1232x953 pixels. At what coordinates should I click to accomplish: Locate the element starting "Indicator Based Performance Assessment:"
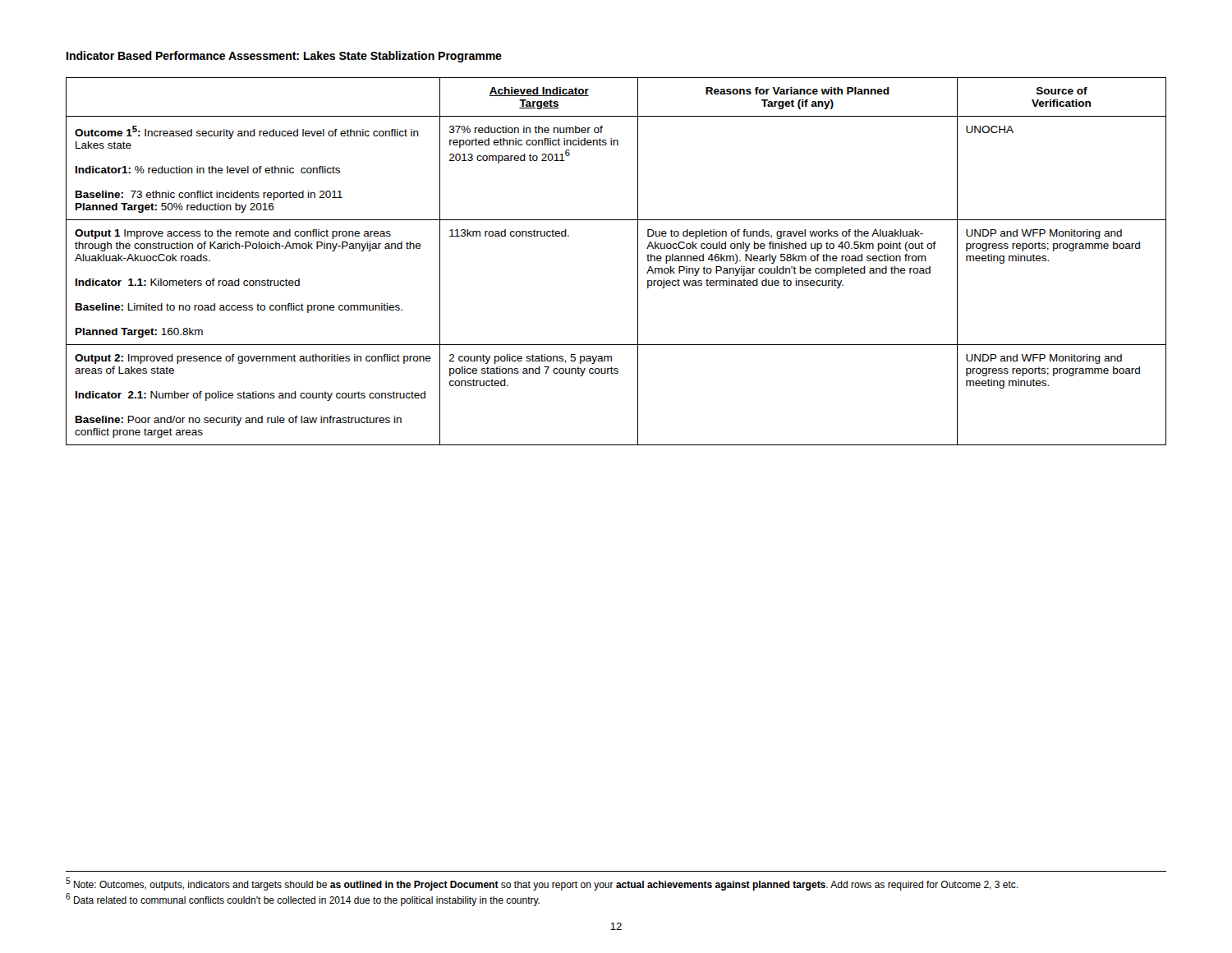pos(284,56)
